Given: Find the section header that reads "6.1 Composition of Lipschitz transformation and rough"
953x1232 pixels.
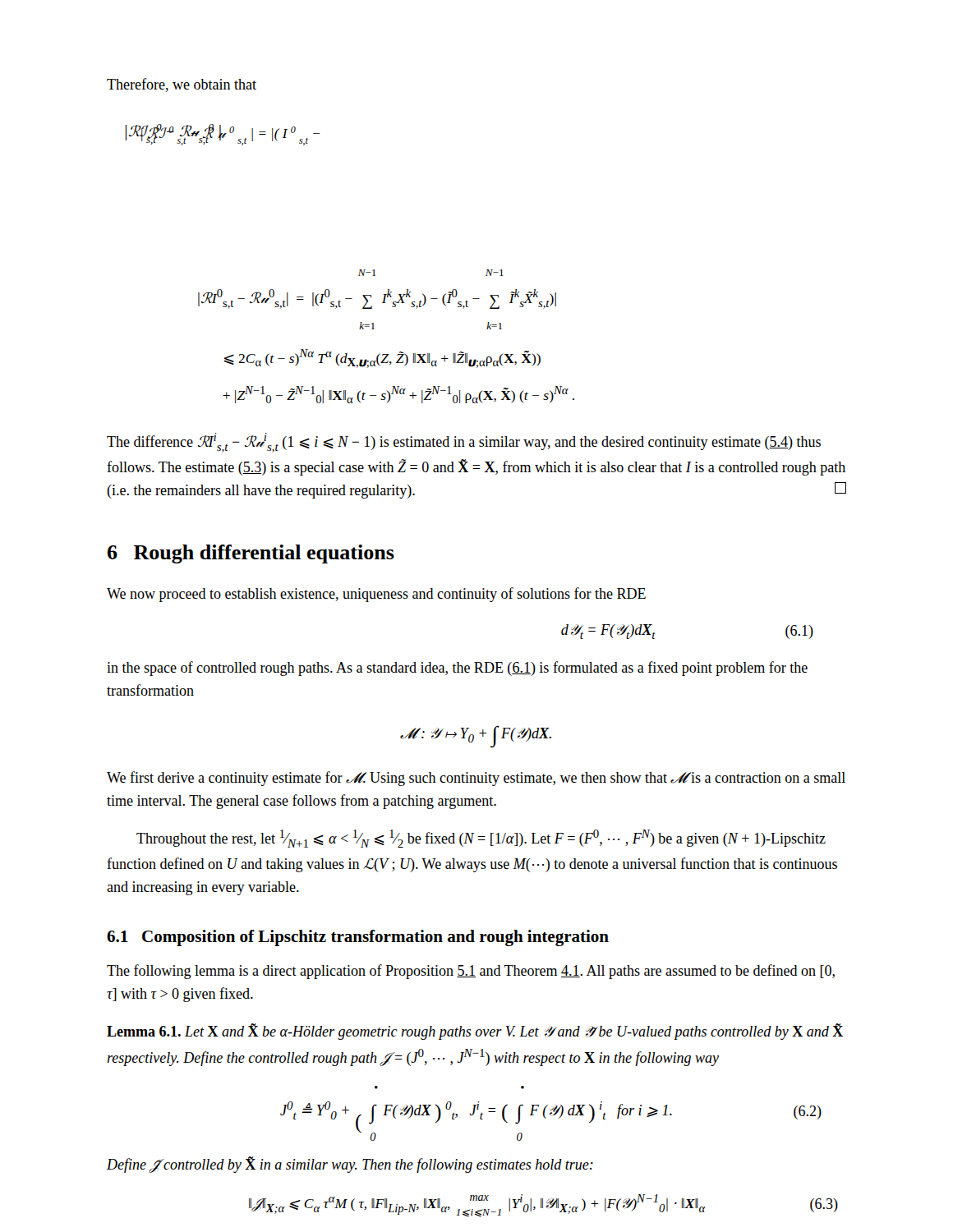Looking at the screenshot, I should (x=358, y=937).
